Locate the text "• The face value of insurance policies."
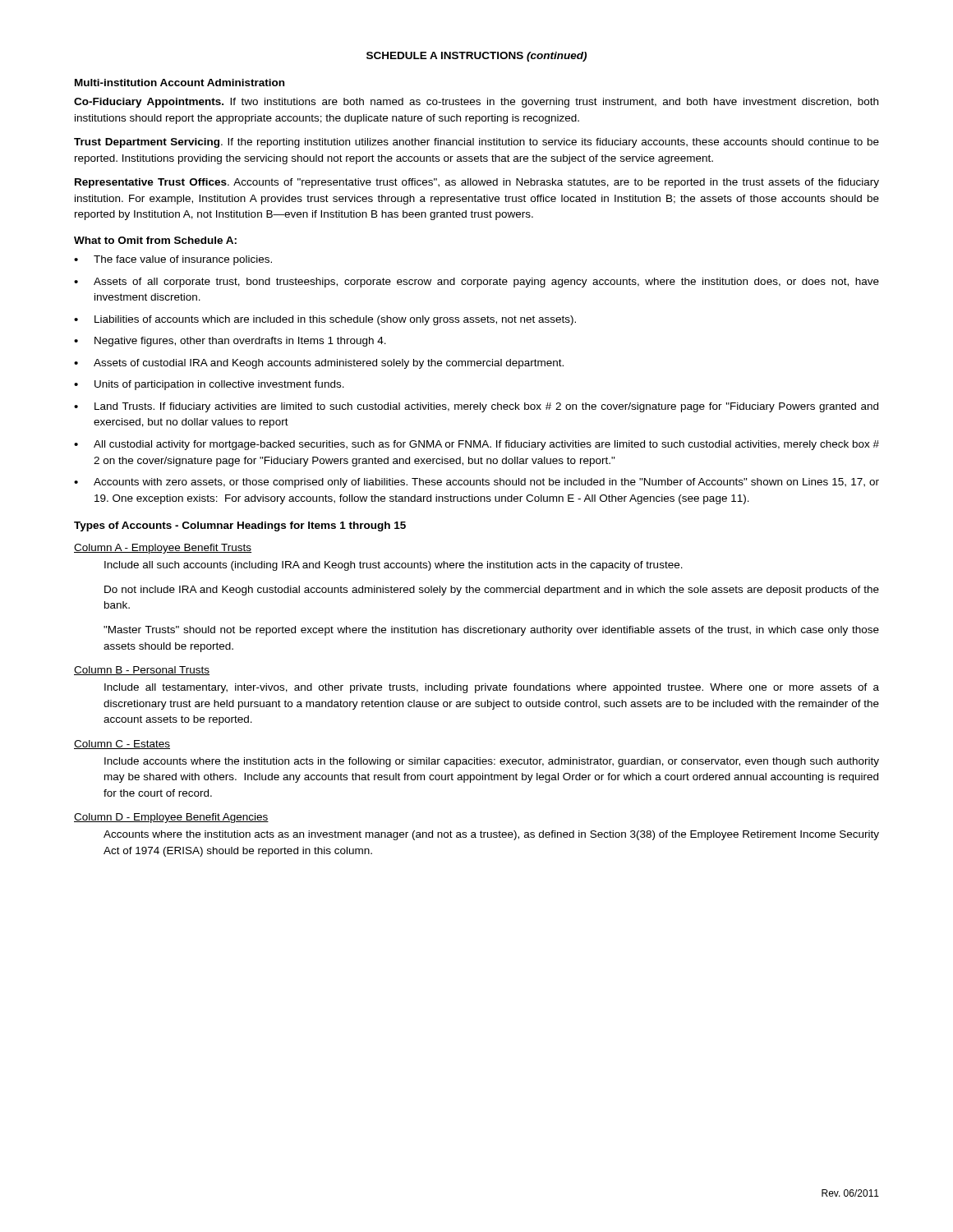The width and height of the screenshot is (953, 1232). tap(173, 260)
